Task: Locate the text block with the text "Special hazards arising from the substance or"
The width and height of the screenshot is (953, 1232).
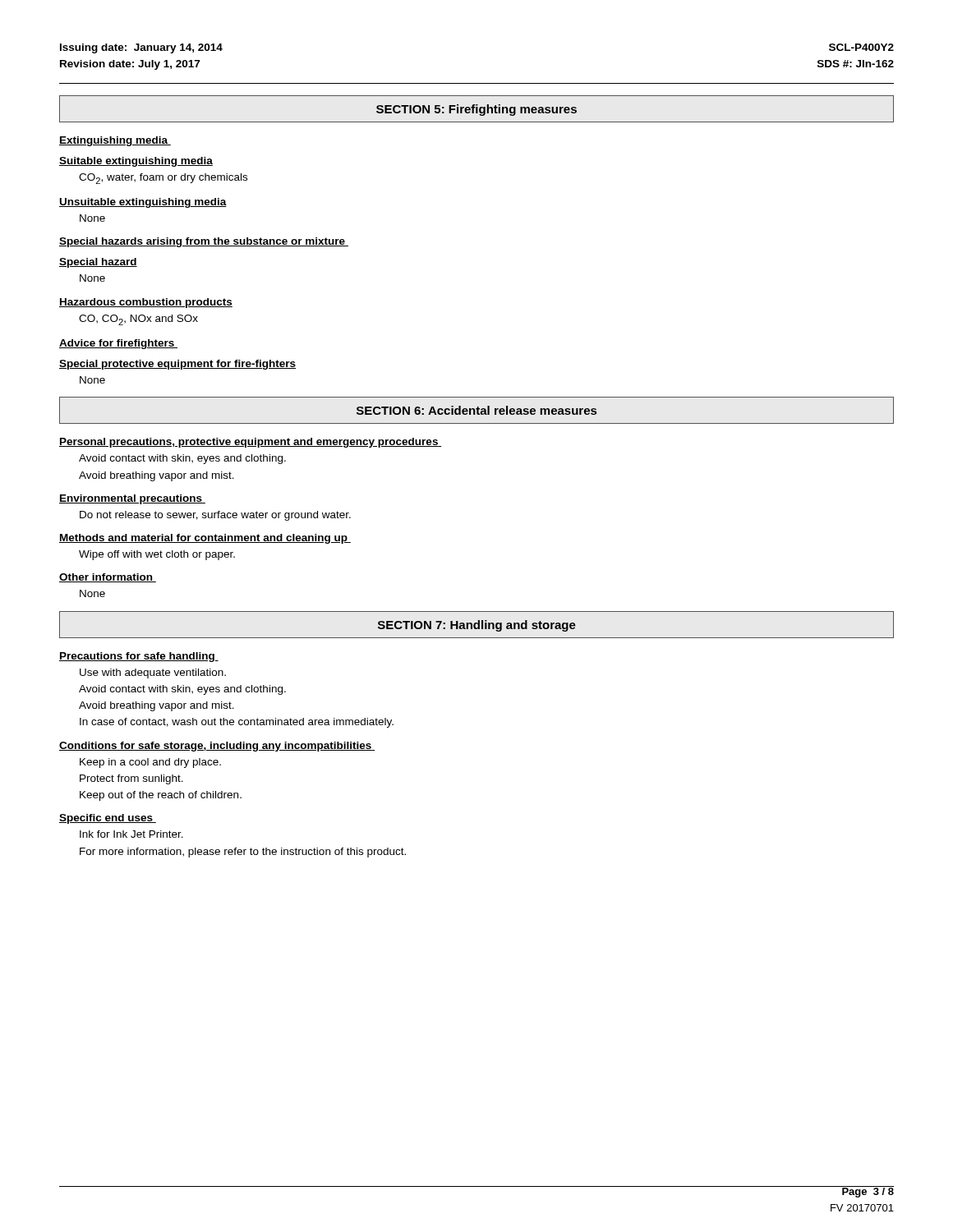Action: pos(204,241)
